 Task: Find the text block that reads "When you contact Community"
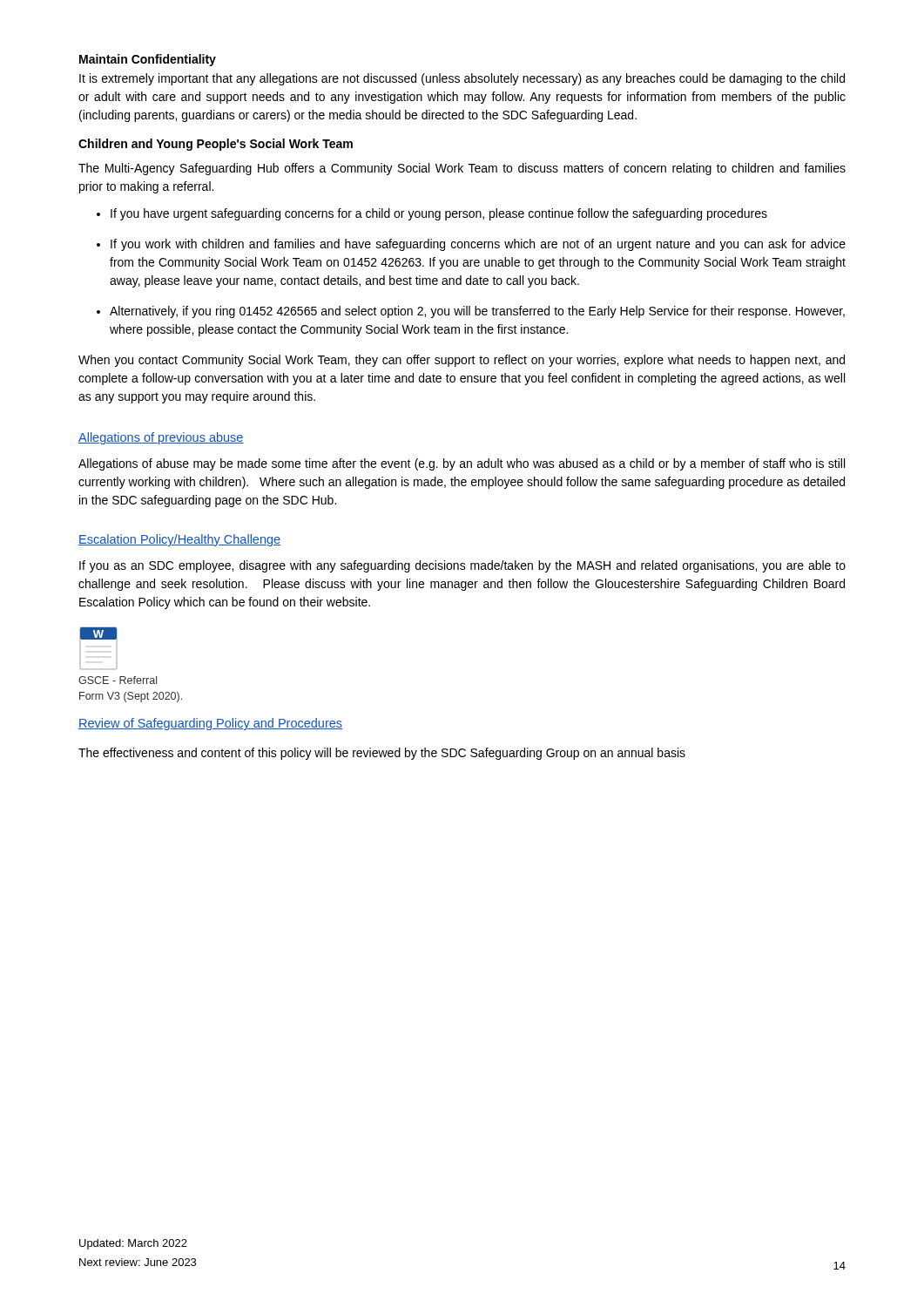462,379
